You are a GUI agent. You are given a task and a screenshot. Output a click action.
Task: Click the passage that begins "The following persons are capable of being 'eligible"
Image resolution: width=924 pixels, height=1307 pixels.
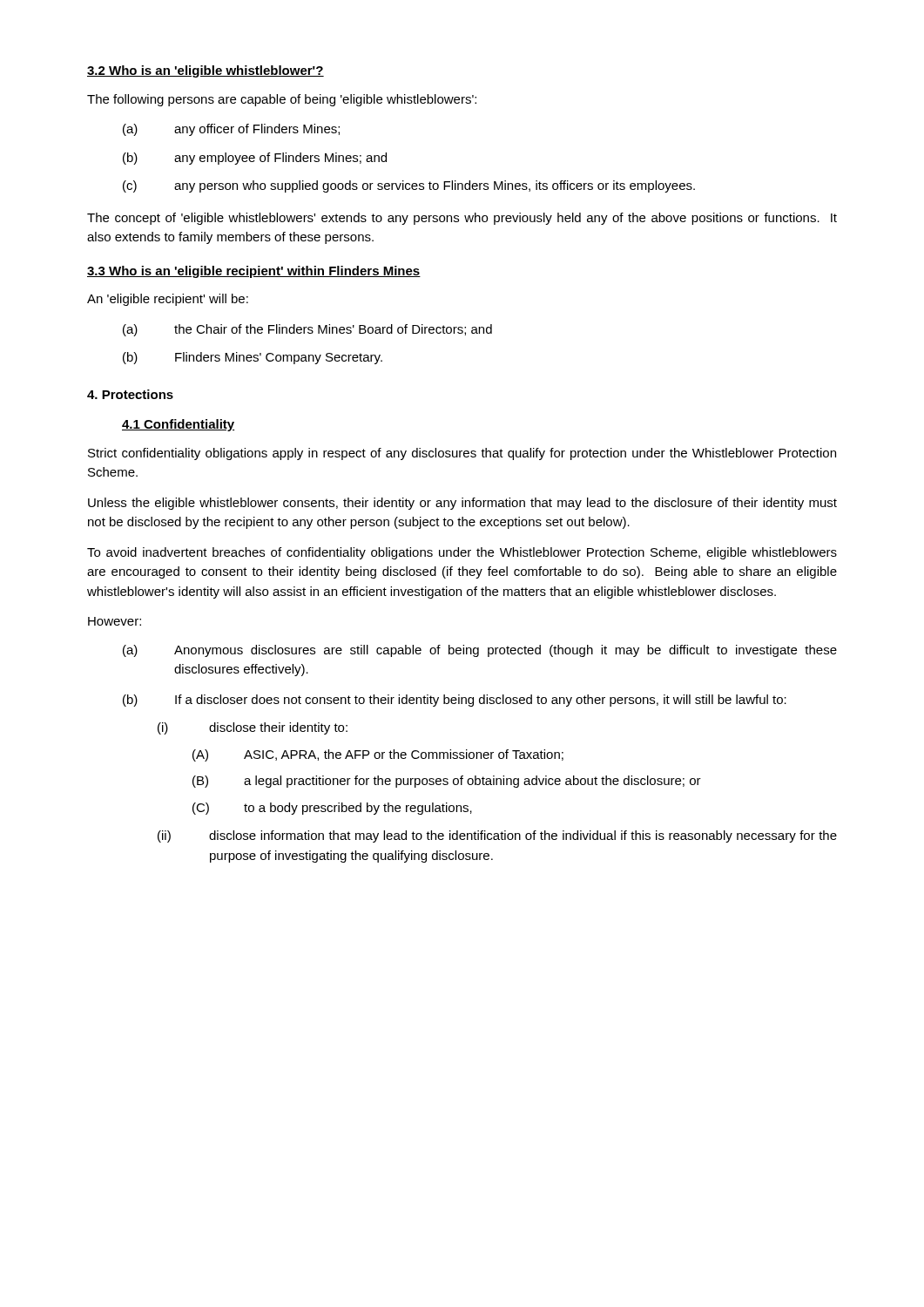point(282,98)
